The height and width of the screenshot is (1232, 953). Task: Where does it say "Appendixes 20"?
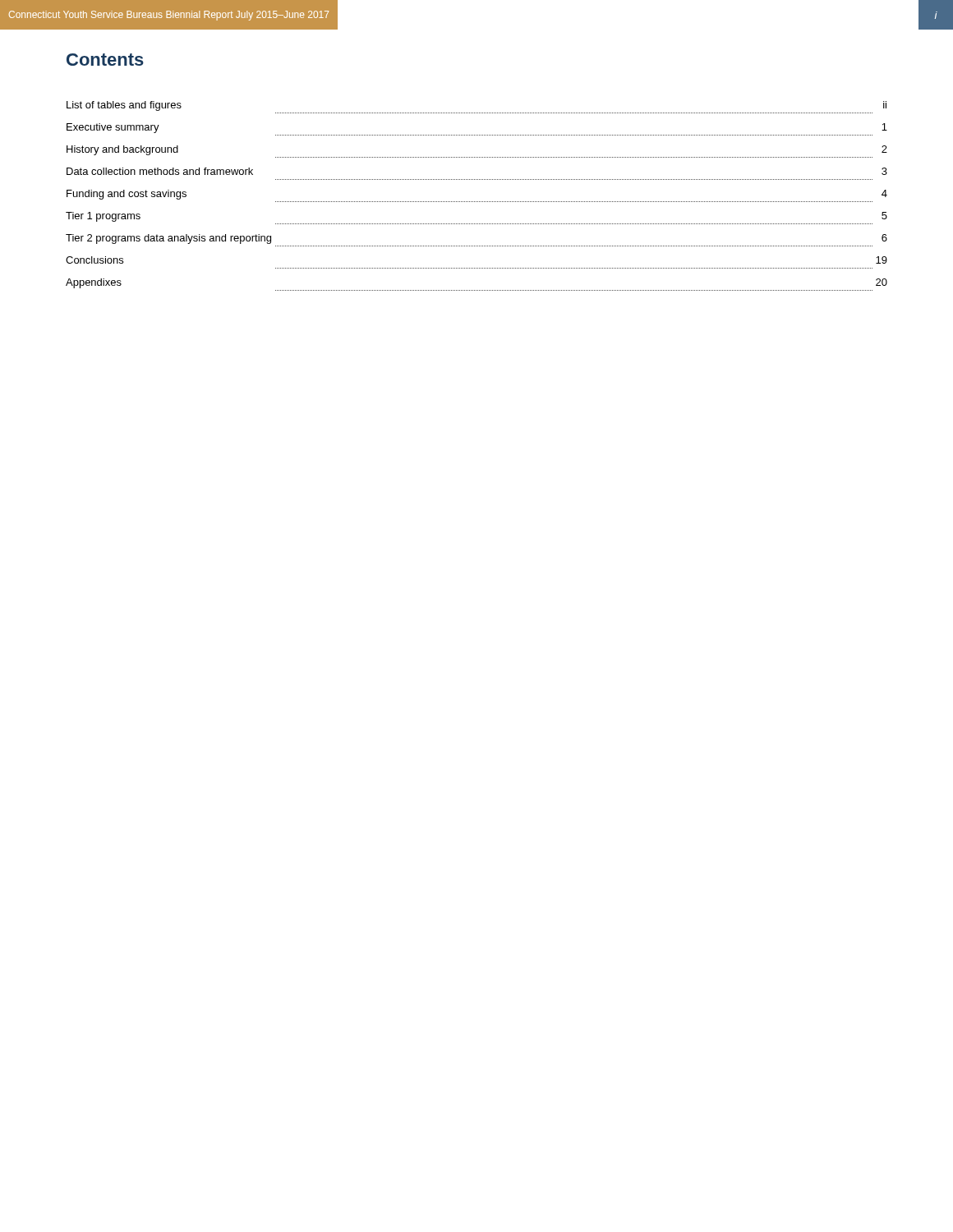[x=476, y=282]
